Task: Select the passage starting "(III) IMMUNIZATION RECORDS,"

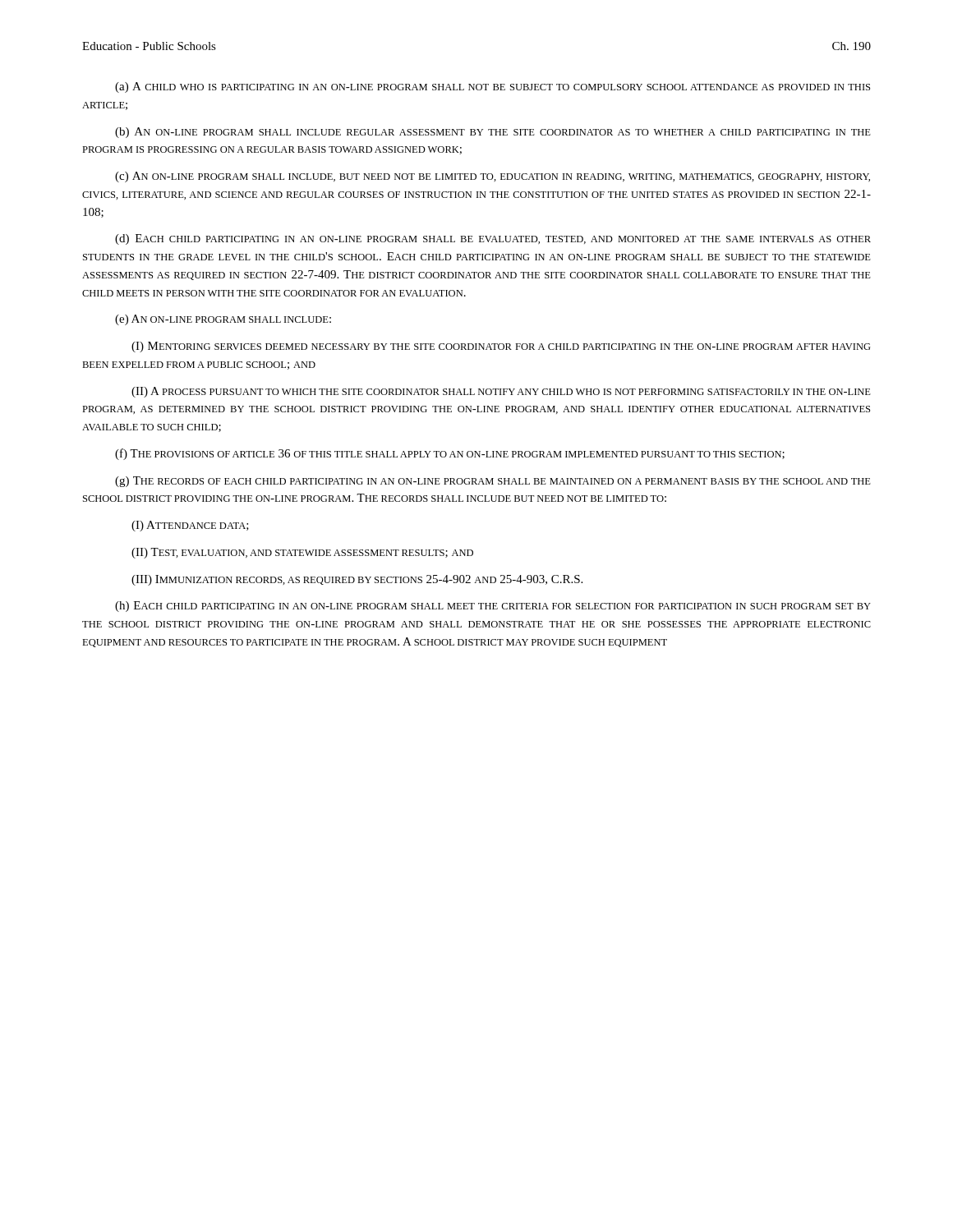Action: tap(476, 579)
